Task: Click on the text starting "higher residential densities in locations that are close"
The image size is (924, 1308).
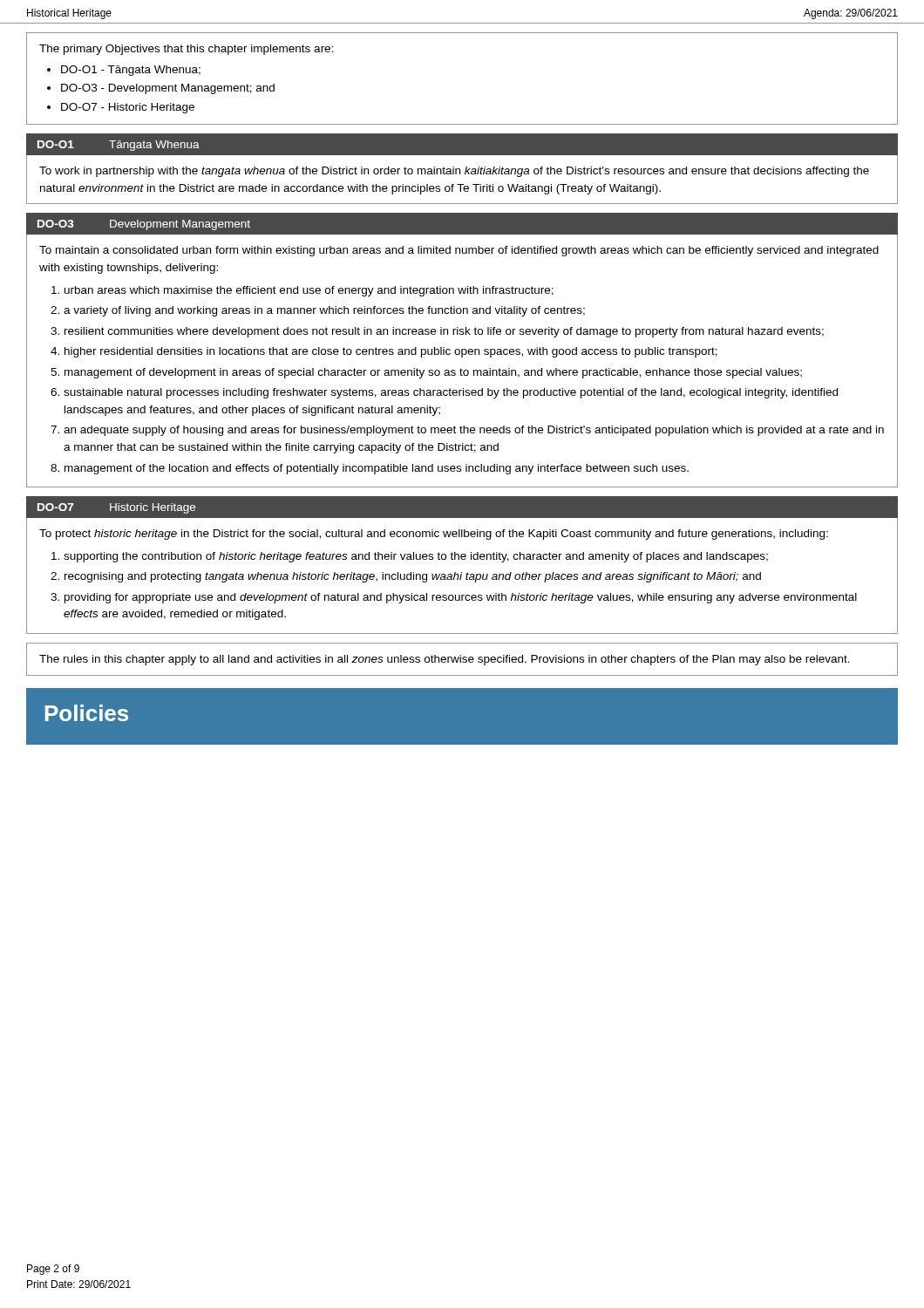Action: click(391, 351)
